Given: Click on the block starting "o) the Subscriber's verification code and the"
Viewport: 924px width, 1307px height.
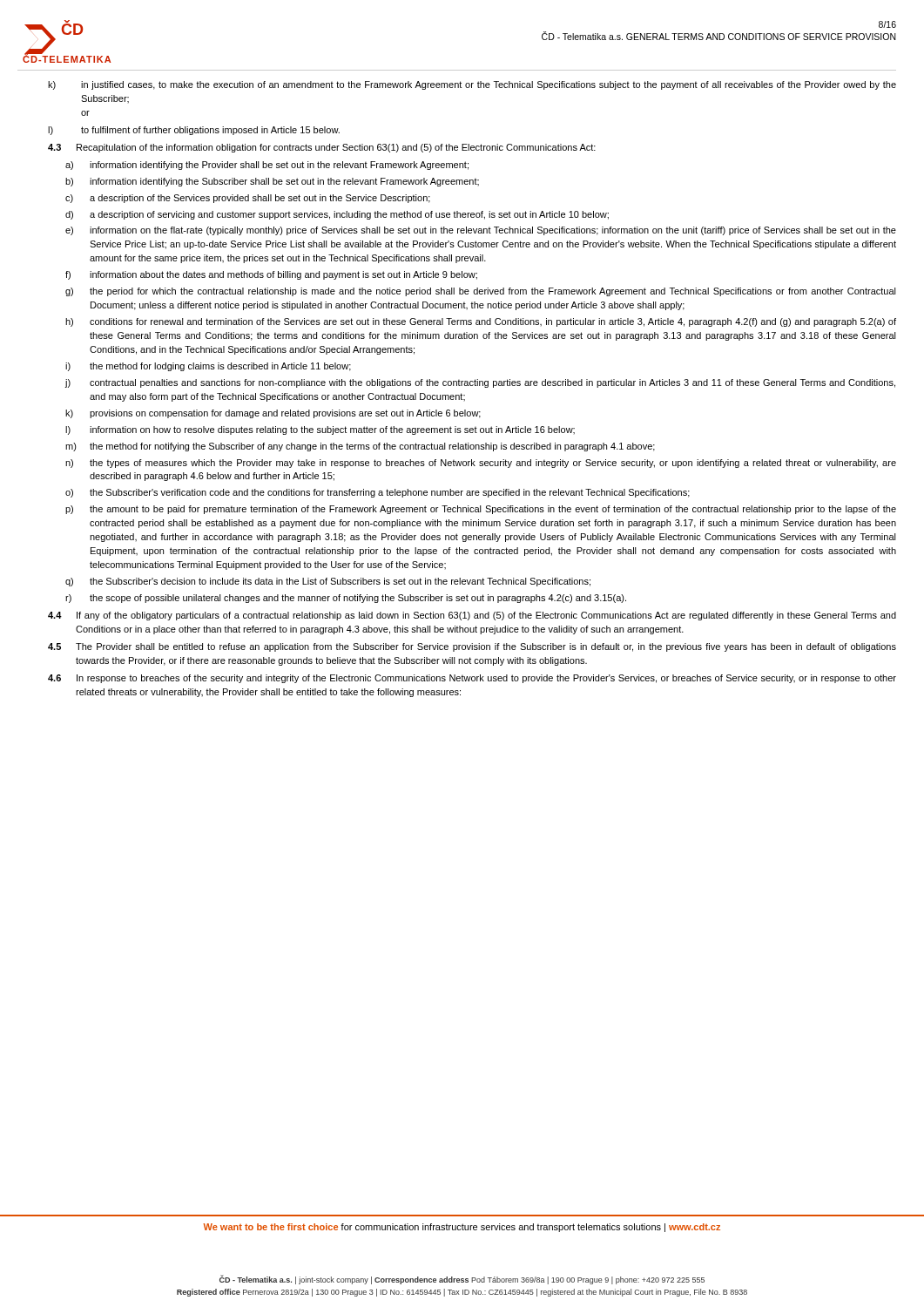Looking at the screenshot, I should (x=481, y=493).
